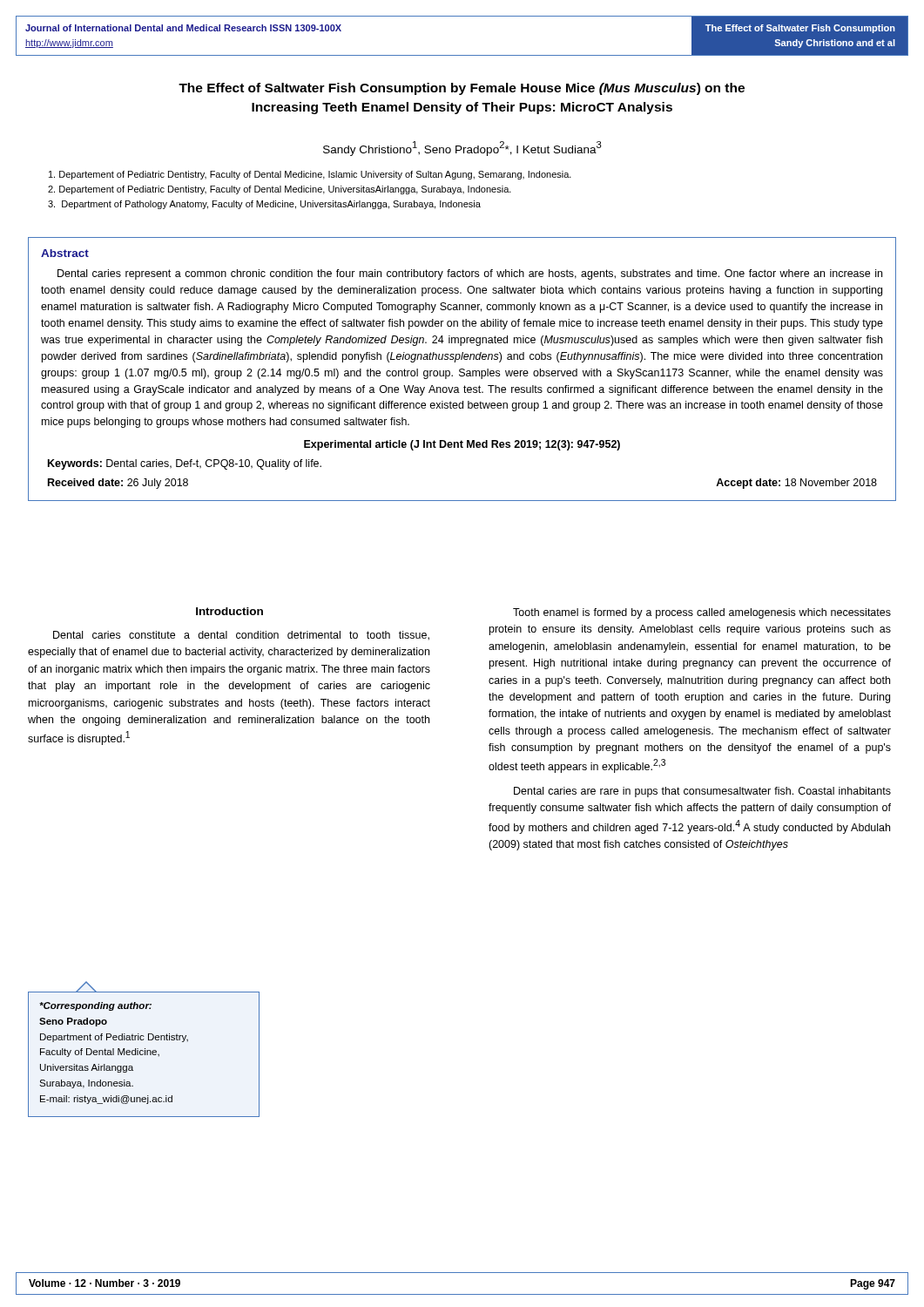This screenshot has width=924, height=1307.
Task: Select the text starting "Departement of Pediatric Dentistry, Faculty of Dental Medicine,"
Action: [x=310, y=189]
